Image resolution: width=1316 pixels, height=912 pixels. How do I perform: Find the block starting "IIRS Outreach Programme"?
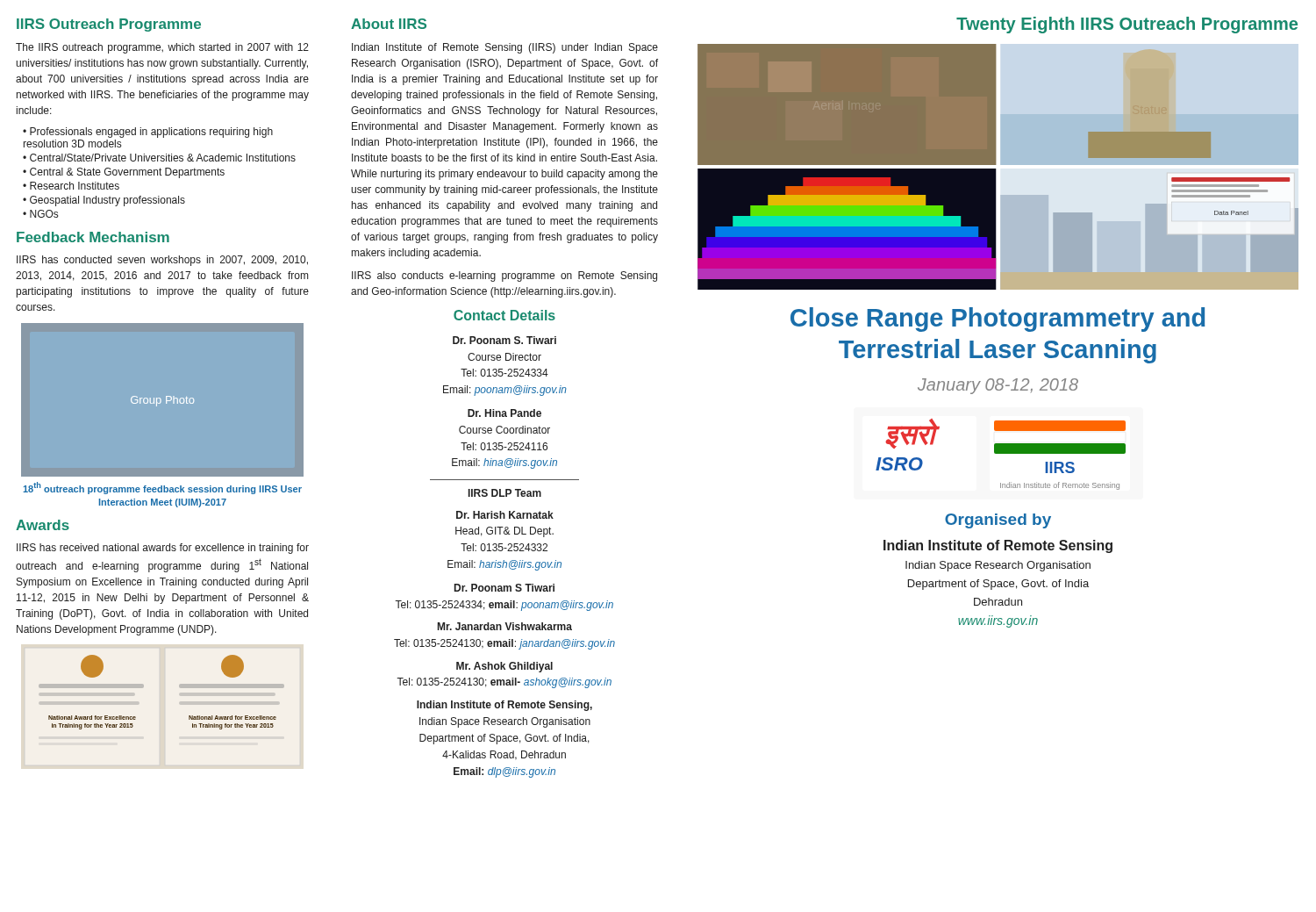[109, 24]
